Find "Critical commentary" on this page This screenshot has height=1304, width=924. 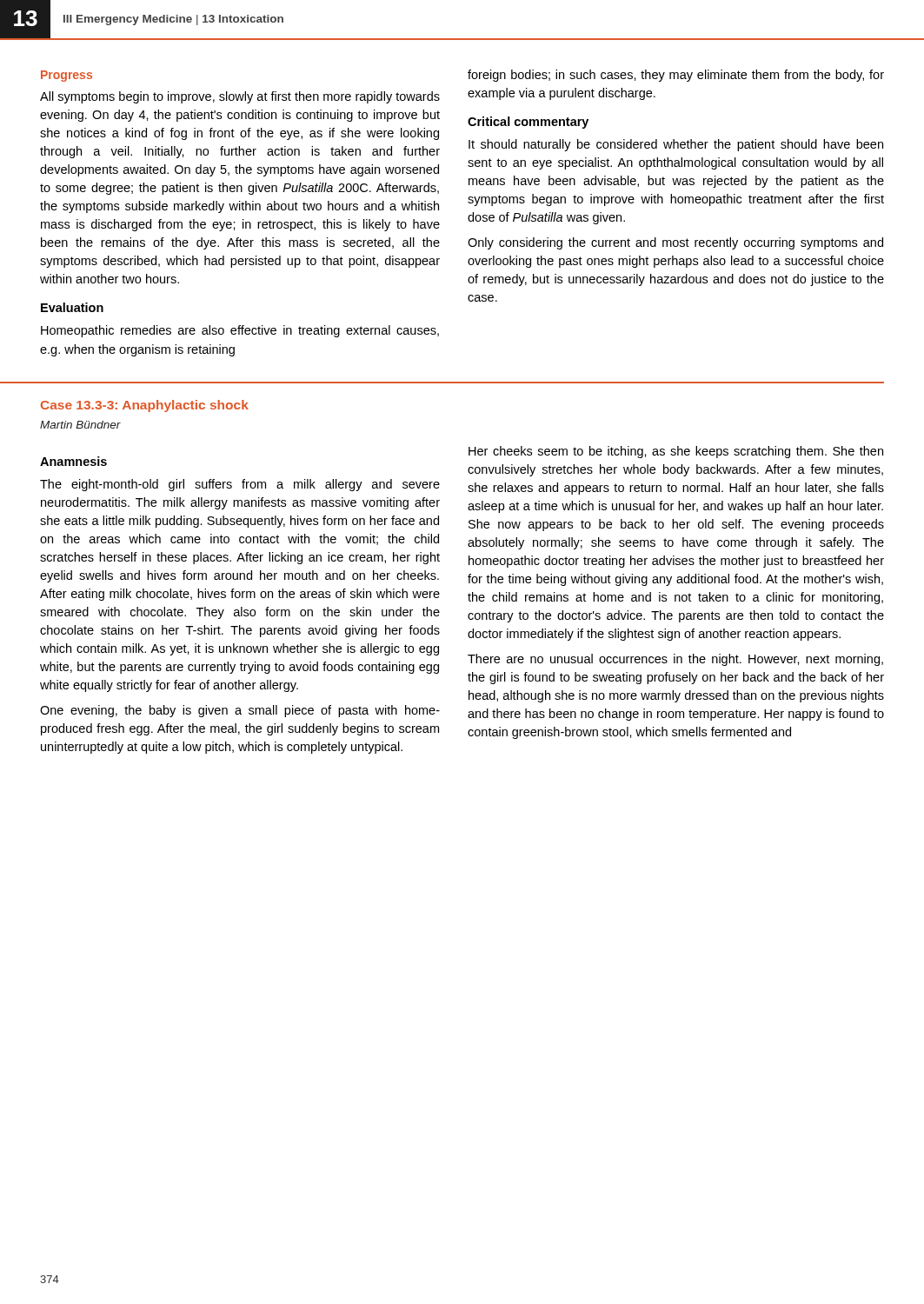[528, 122]
